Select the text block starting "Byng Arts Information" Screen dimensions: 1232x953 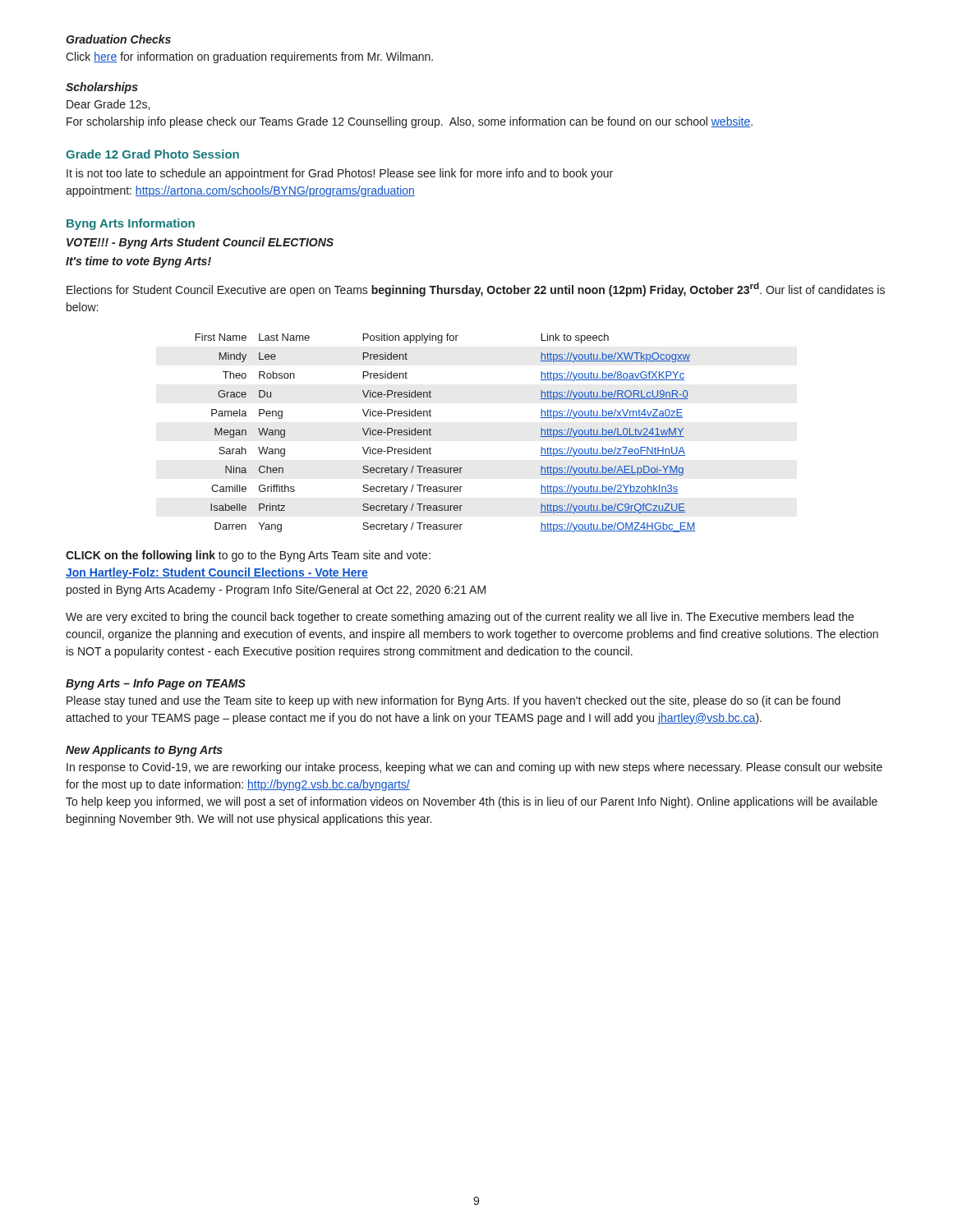pyautogui.click(x=131, y=223)
